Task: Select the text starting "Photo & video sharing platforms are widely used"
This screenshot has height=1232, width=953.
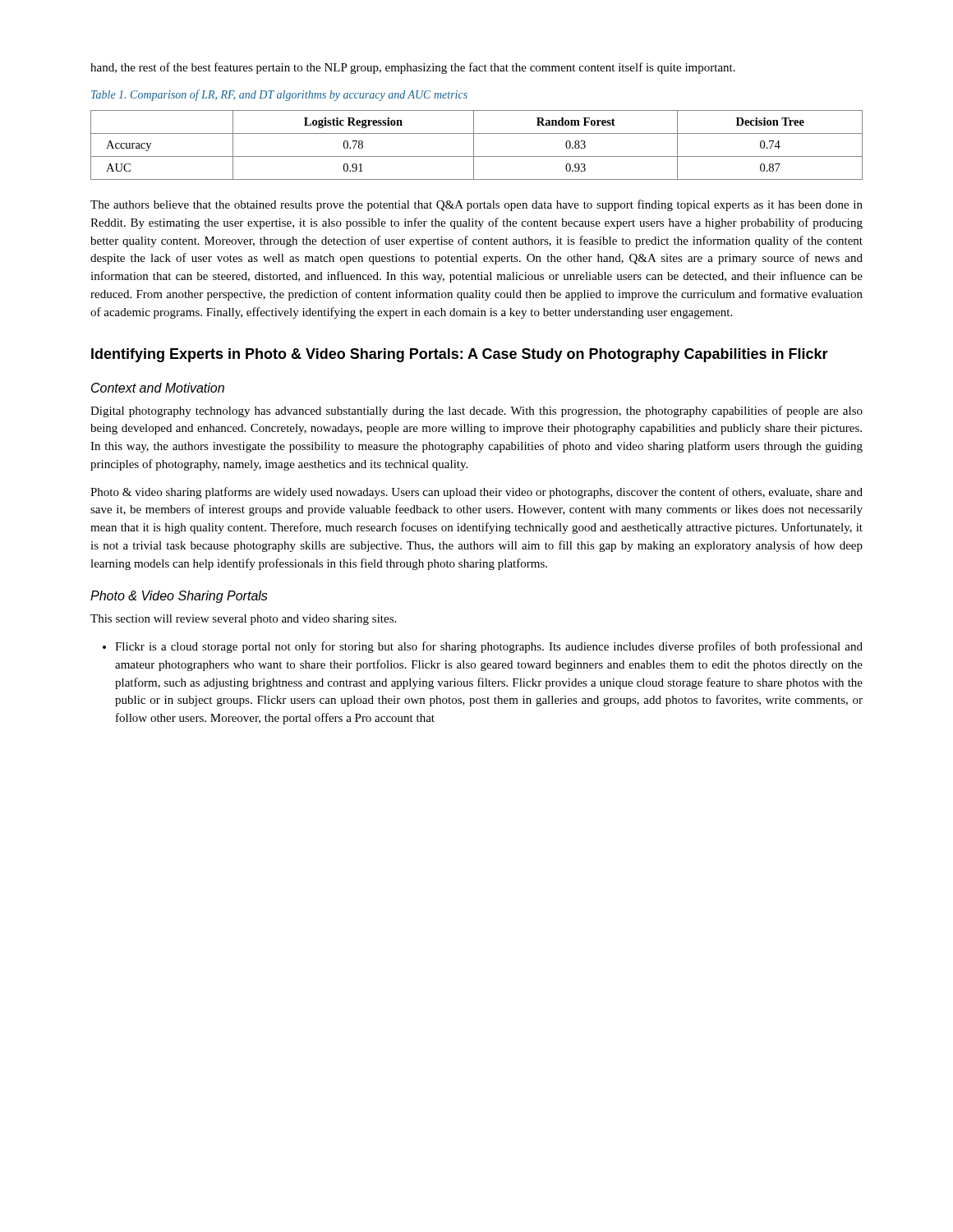Action: (x=476, y=528)
